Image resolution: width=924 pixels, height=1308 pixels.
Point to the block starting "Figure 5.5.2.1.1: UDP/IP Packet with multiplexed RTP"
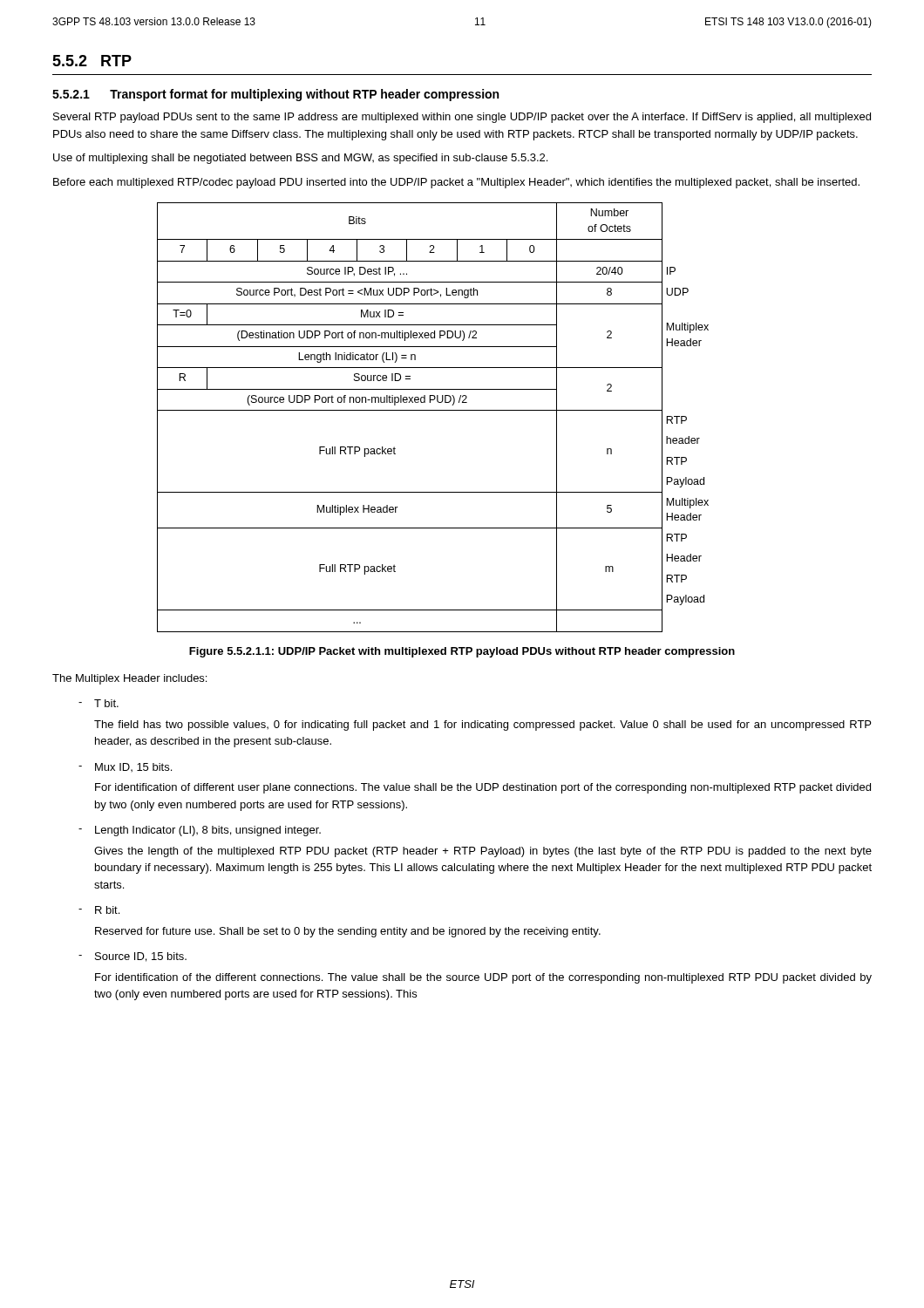[462, 650]
